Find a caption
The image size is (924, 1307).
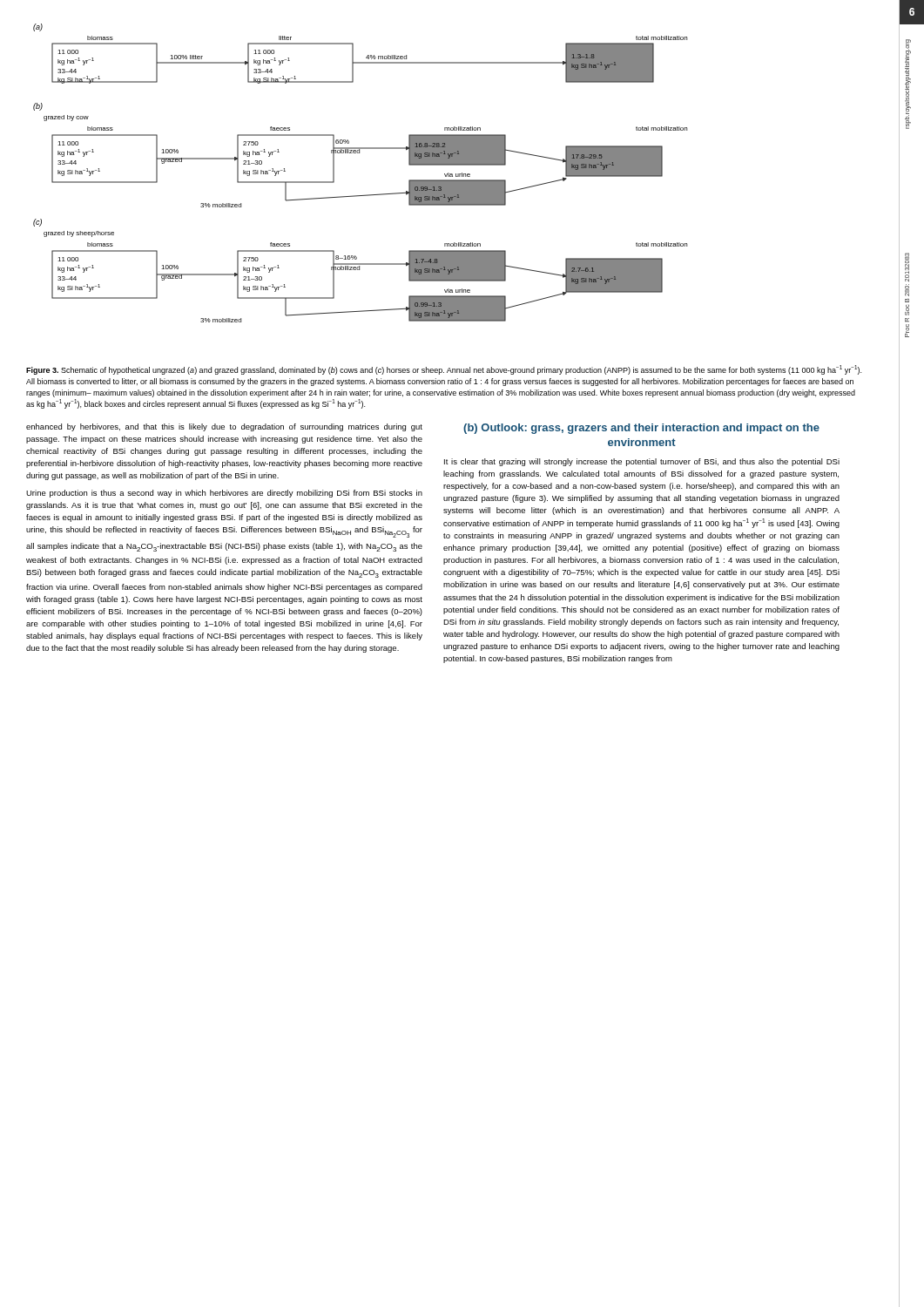click(x=444, y=387)
